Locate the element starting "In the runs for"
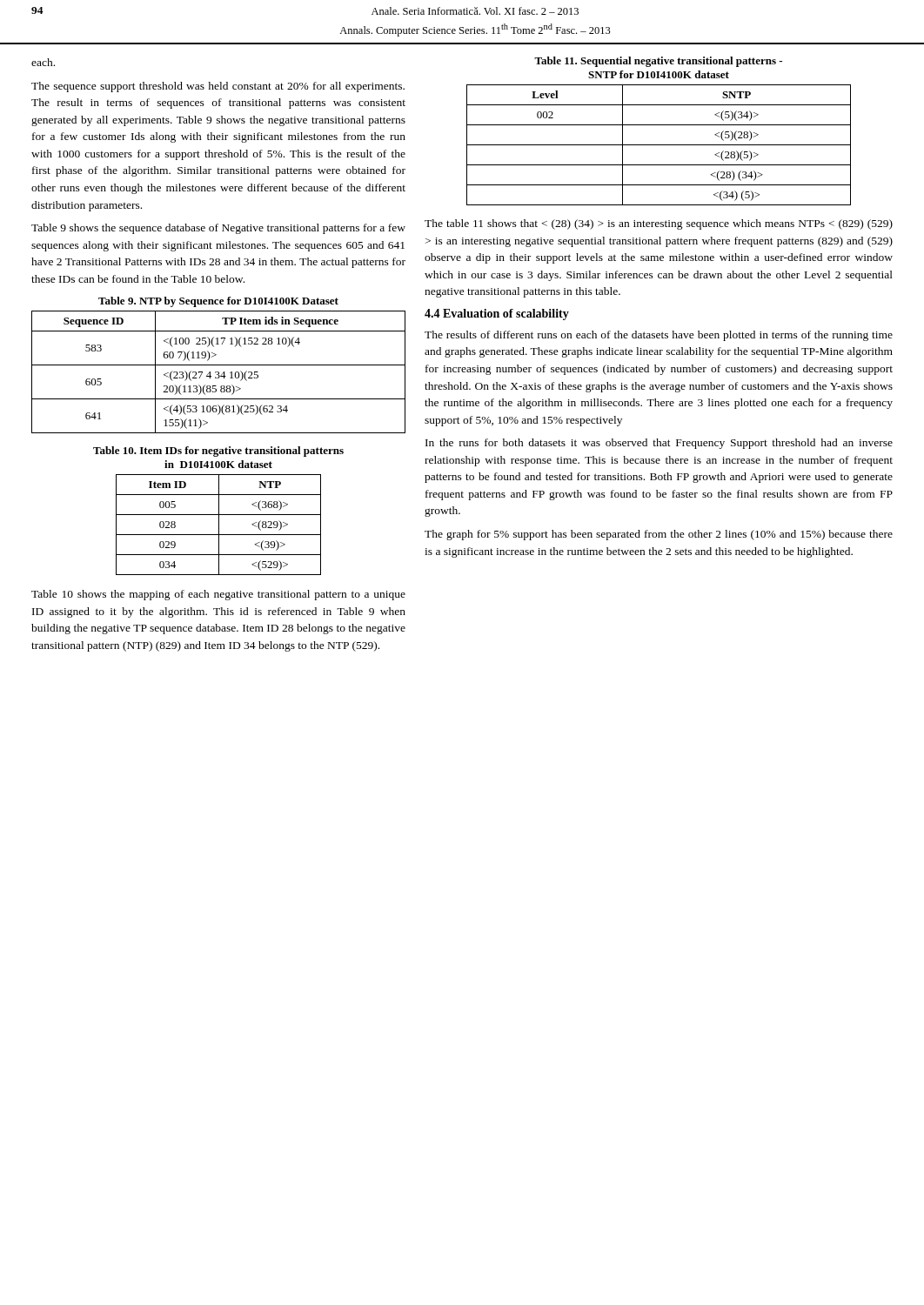The height and width of the screenshot is (1305, 924). pyautogui.click(x=659, y=477)
